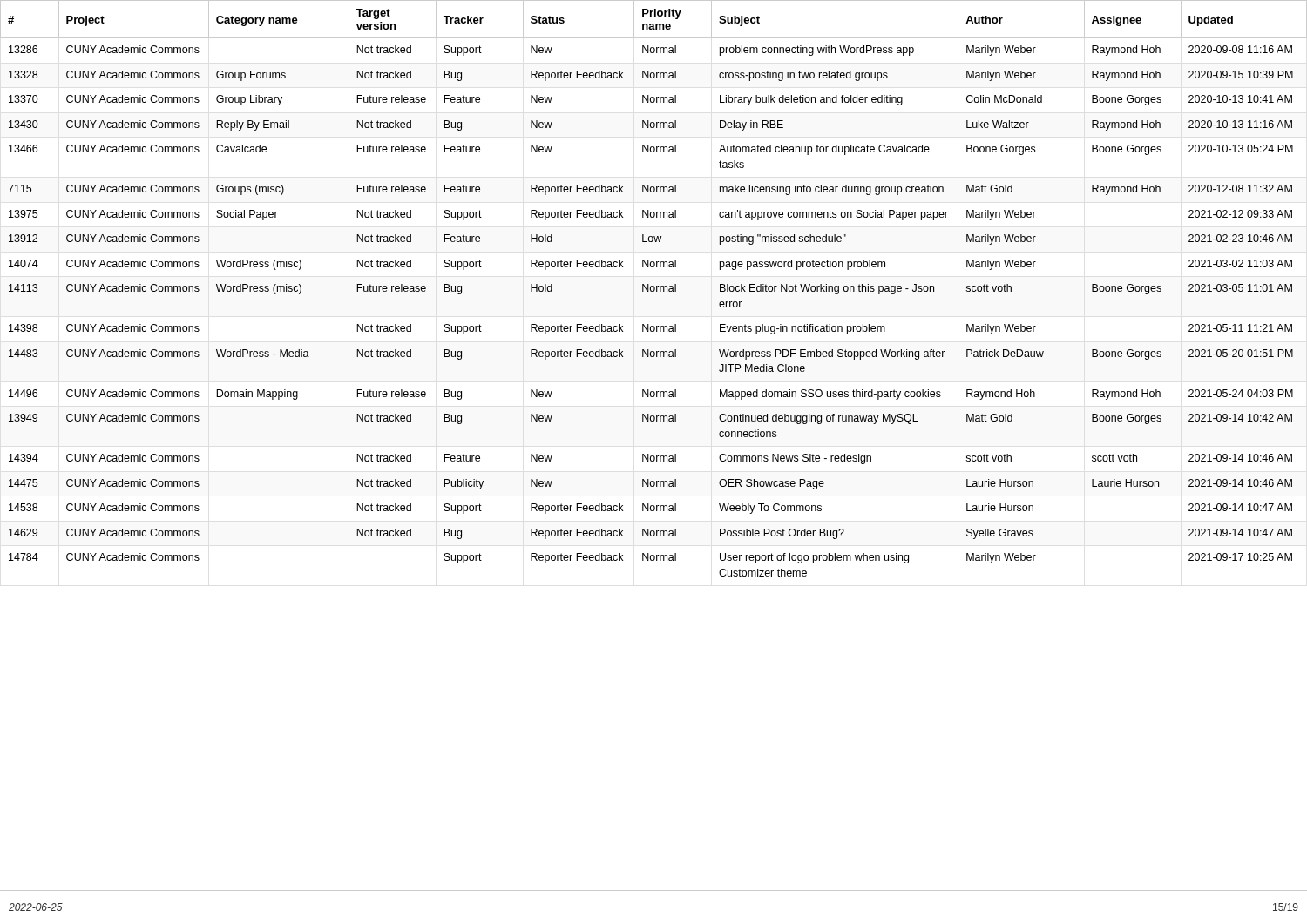Find the table that mentions "Not tracked"
The image size is (1307, 924).
click(654, 293)
